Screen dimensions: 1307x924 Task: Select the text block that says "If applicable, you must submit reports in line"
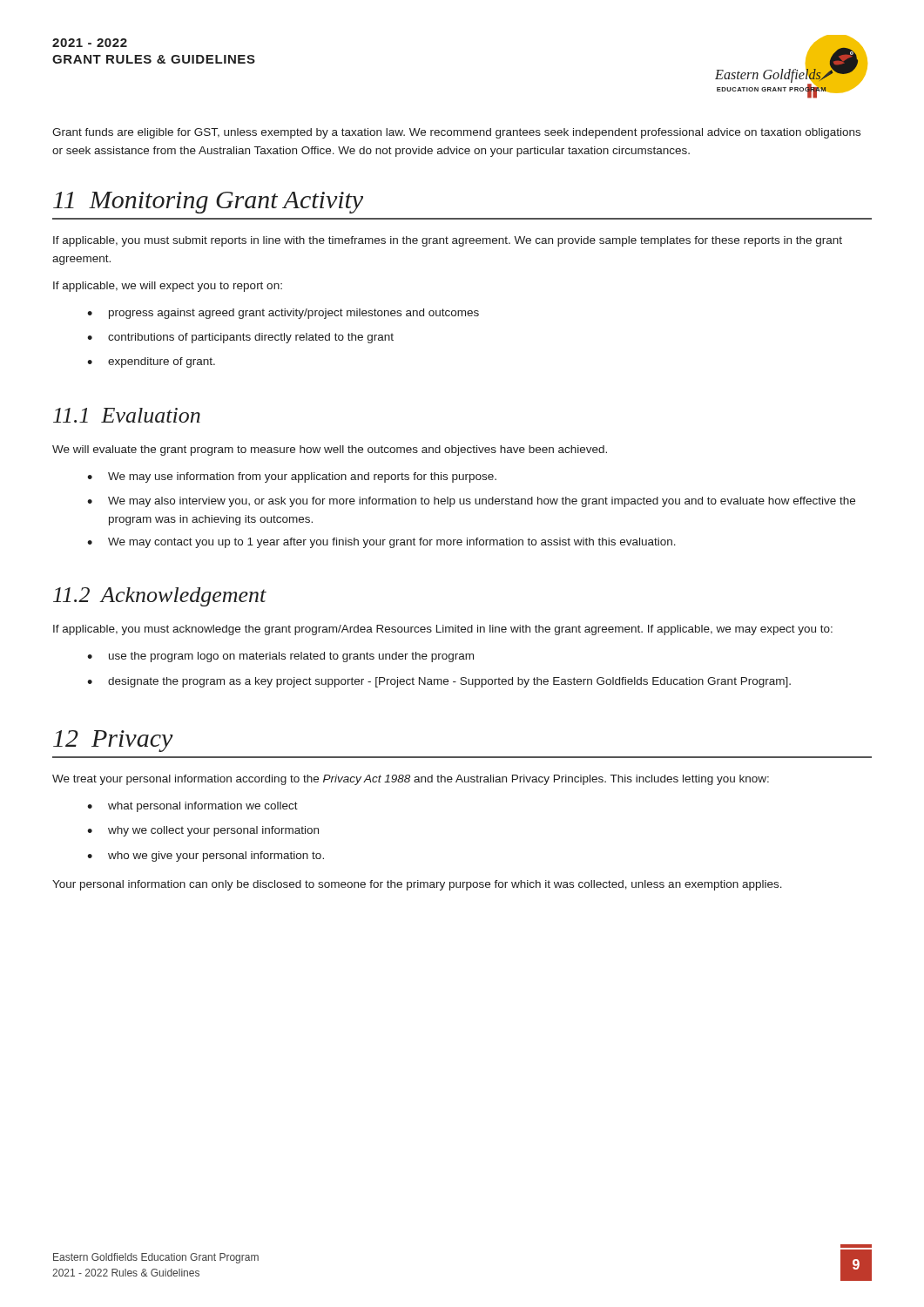447,249
